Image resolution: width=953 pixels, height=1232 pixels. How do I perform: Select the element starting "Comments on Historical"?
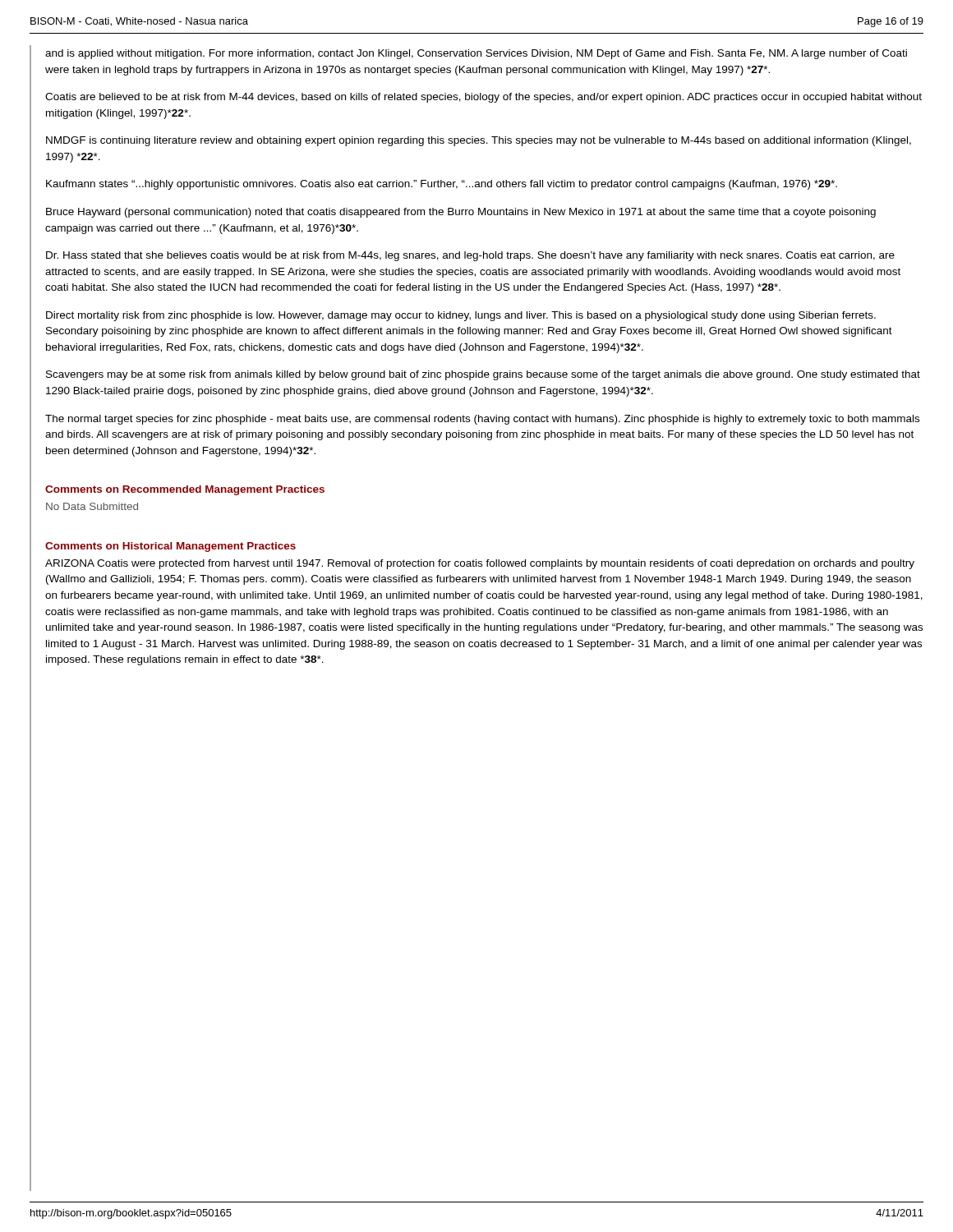[171, 546]
